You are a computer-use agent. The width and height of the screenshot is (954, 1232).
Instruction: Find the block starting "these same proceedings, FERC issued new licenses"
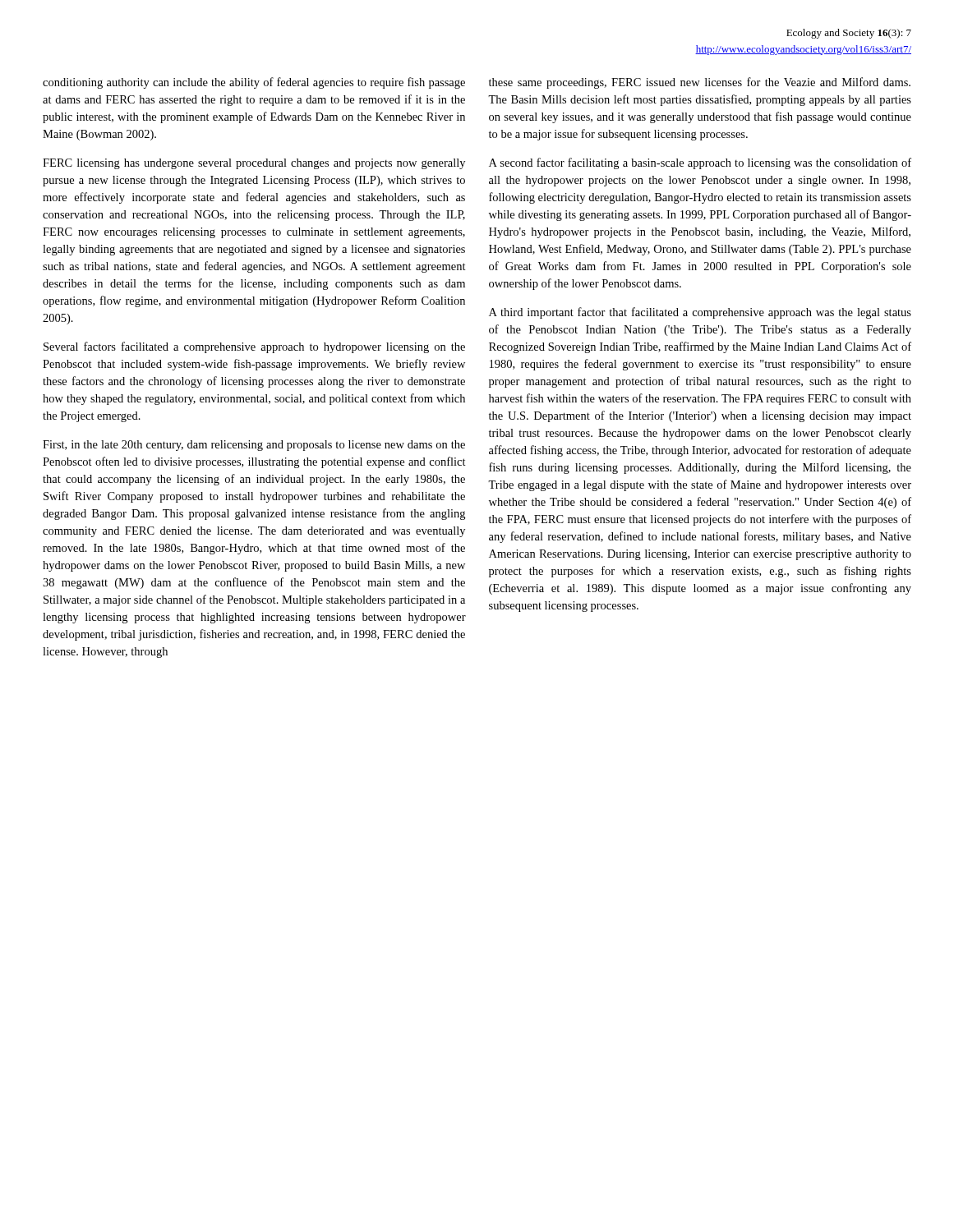click(x=700, y=108)
